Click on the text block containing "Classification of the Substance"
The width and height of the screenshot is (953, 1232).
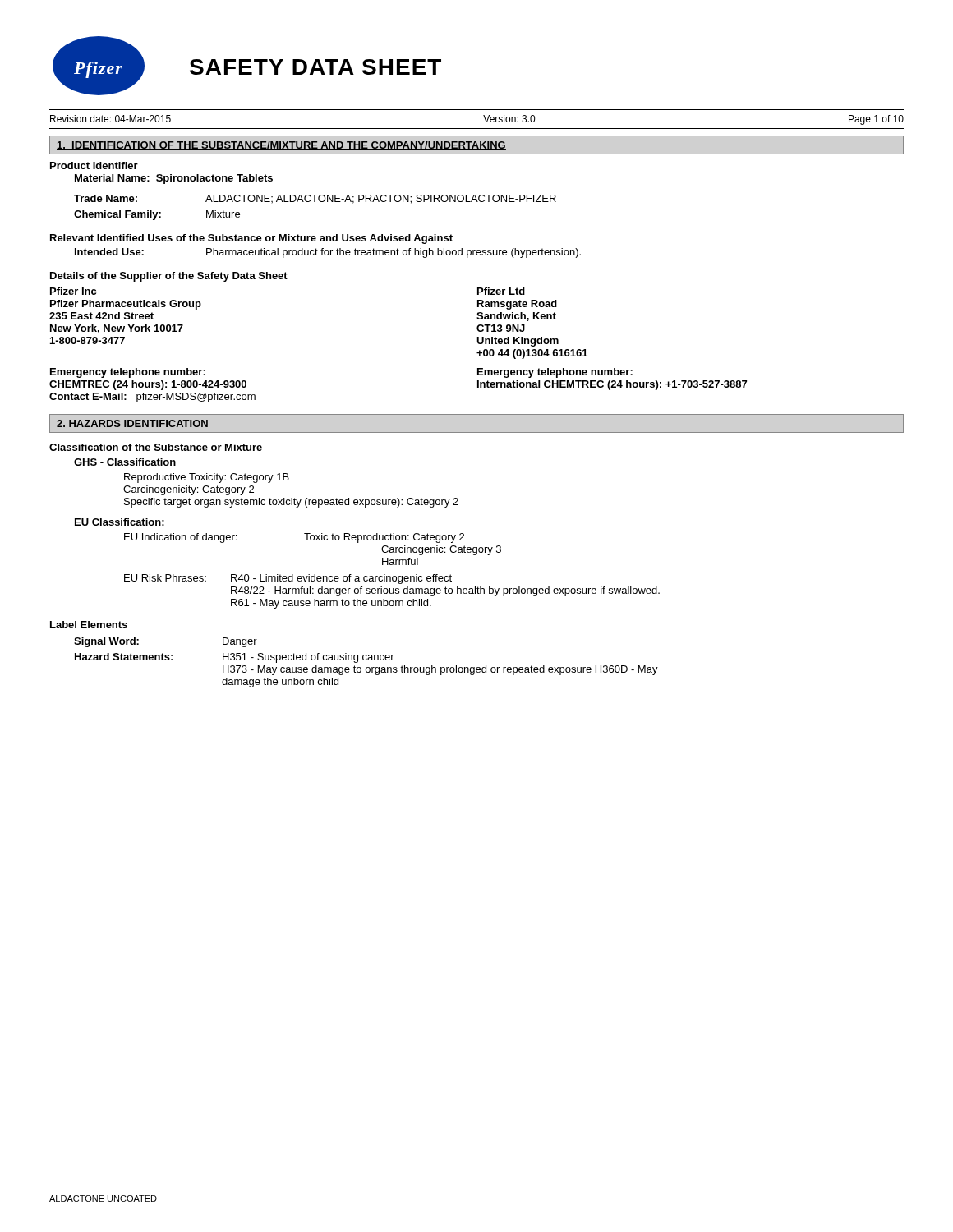pos(156,447)
